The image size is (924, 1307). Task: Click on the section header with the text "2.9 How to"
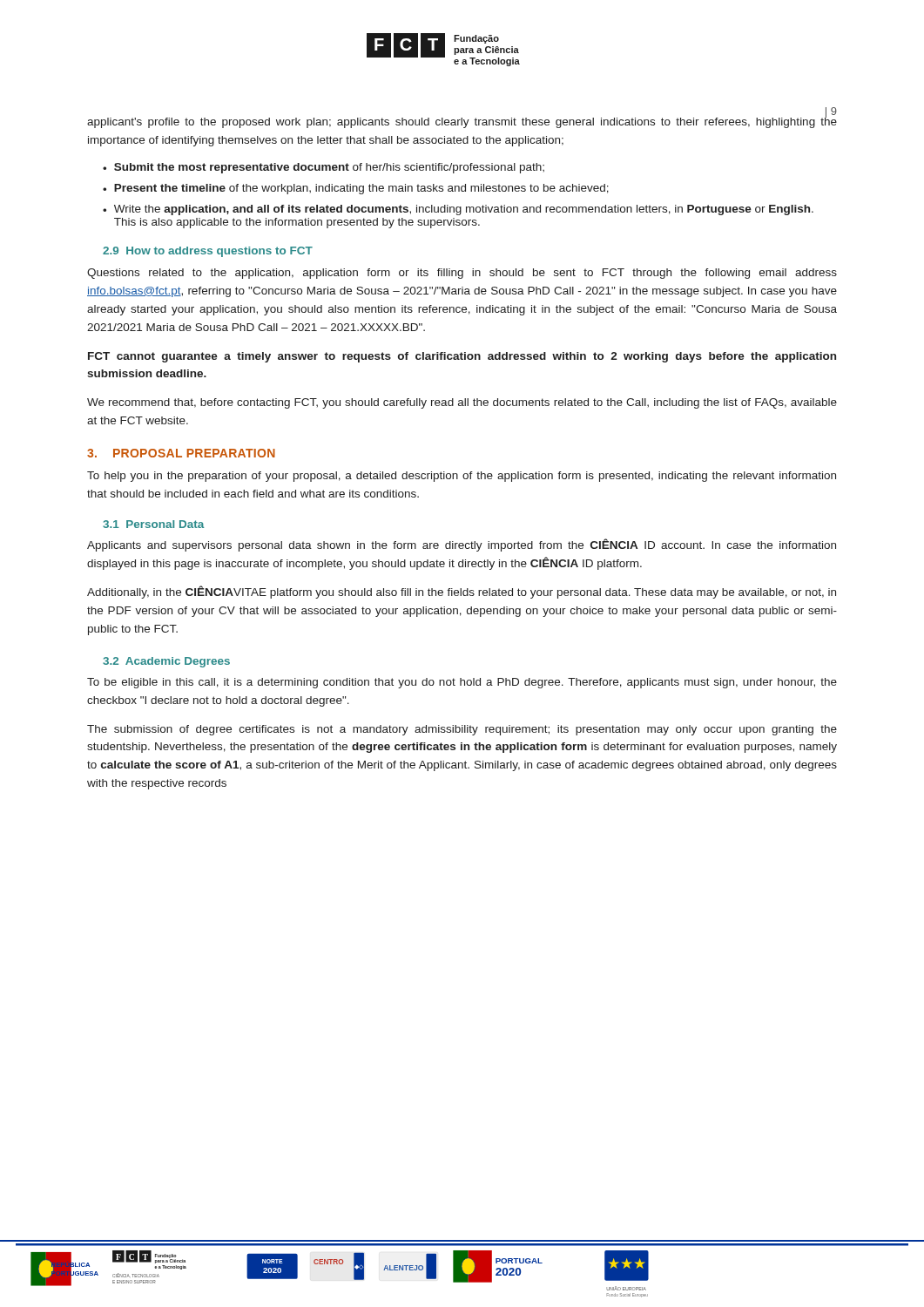(208, 250)
